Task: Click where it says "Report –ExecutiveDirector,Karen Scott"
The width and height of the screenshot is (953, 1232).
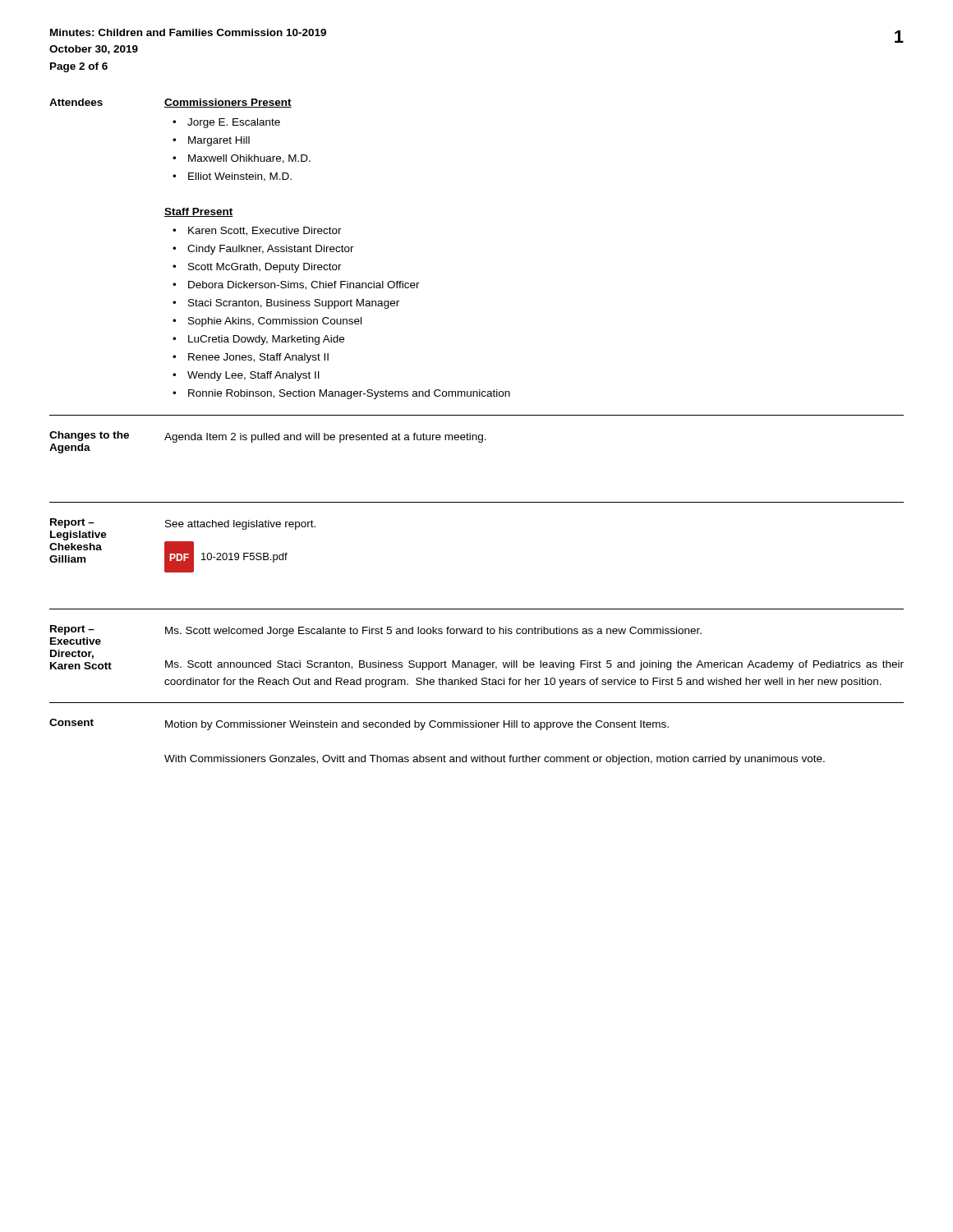Action: 80,647
